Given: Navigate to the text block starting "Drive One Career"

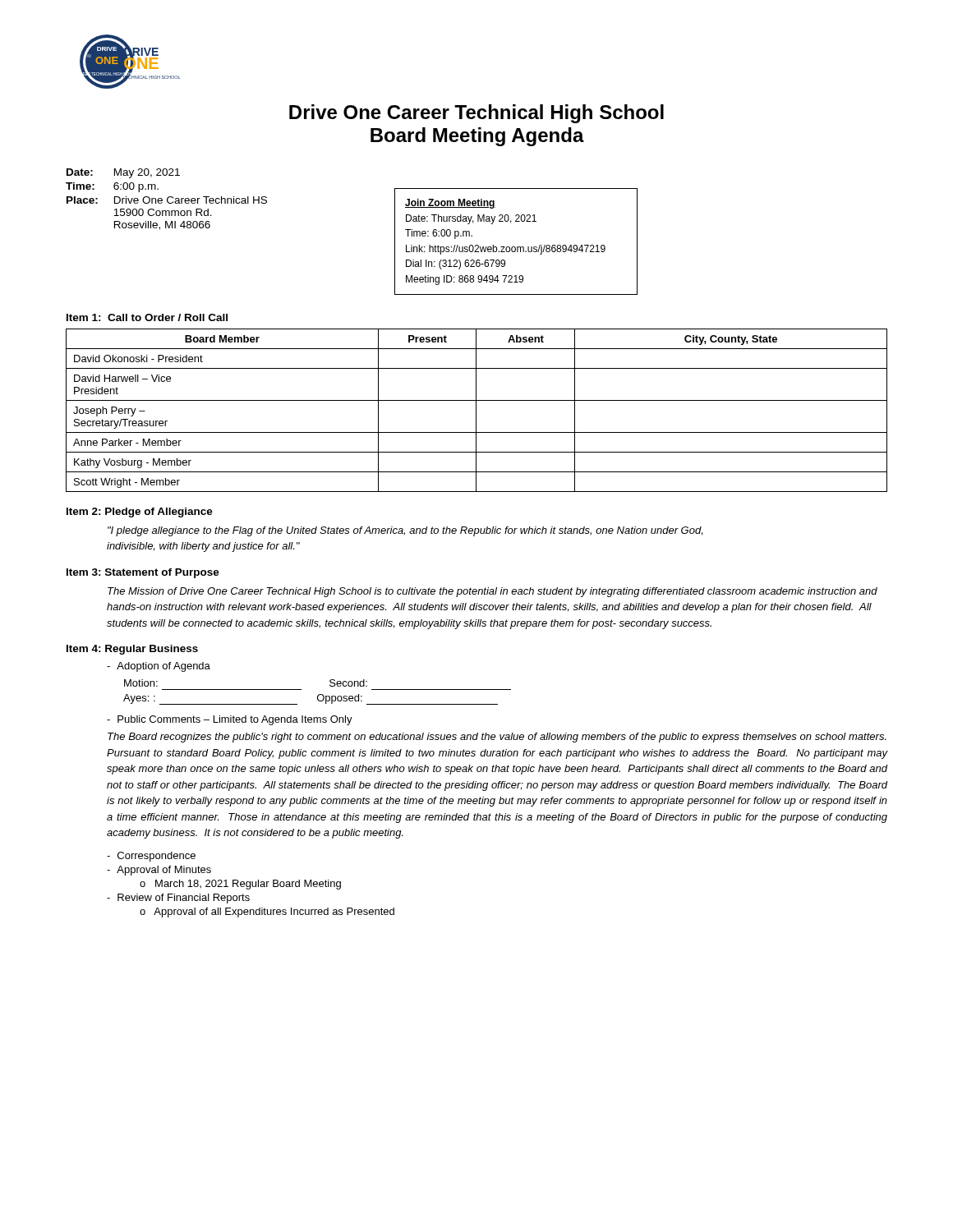Looking at the screenshot, I should pyautogui.click(x=476, y=124).
